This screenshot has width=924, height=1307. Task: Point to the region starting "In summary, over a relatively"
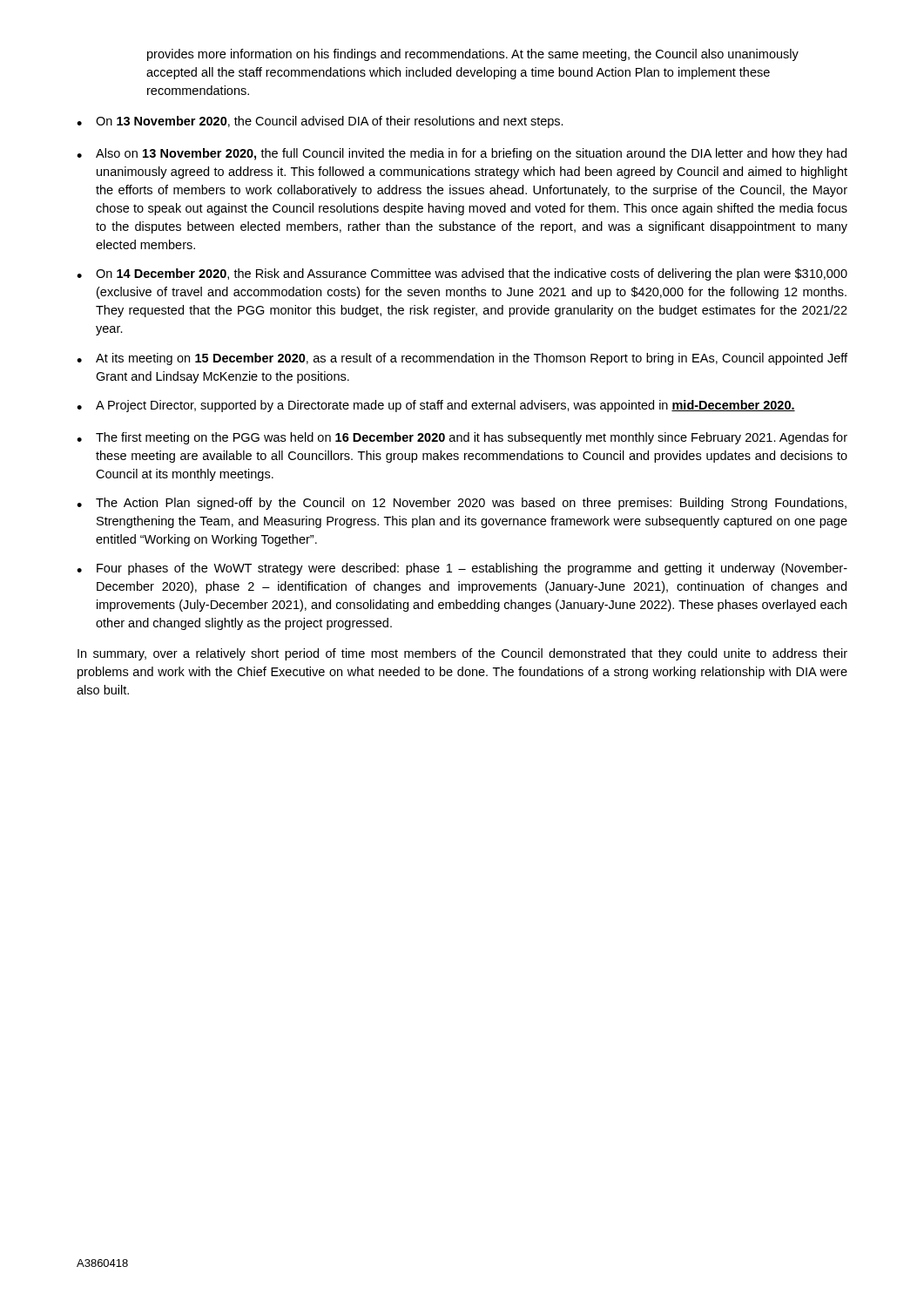coord(462,672)
